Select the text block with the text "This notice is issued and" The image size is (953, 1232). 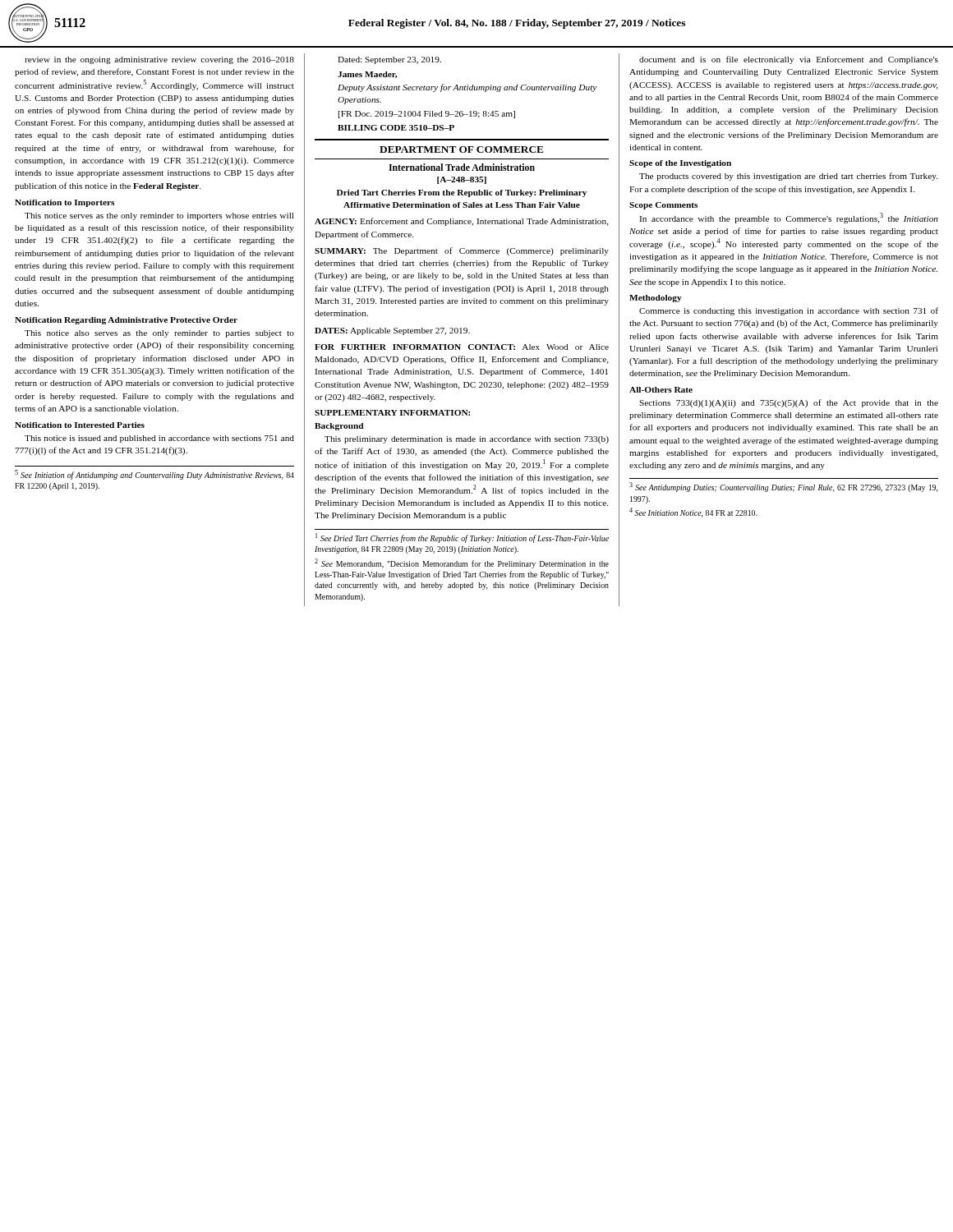tap(154, 445)
